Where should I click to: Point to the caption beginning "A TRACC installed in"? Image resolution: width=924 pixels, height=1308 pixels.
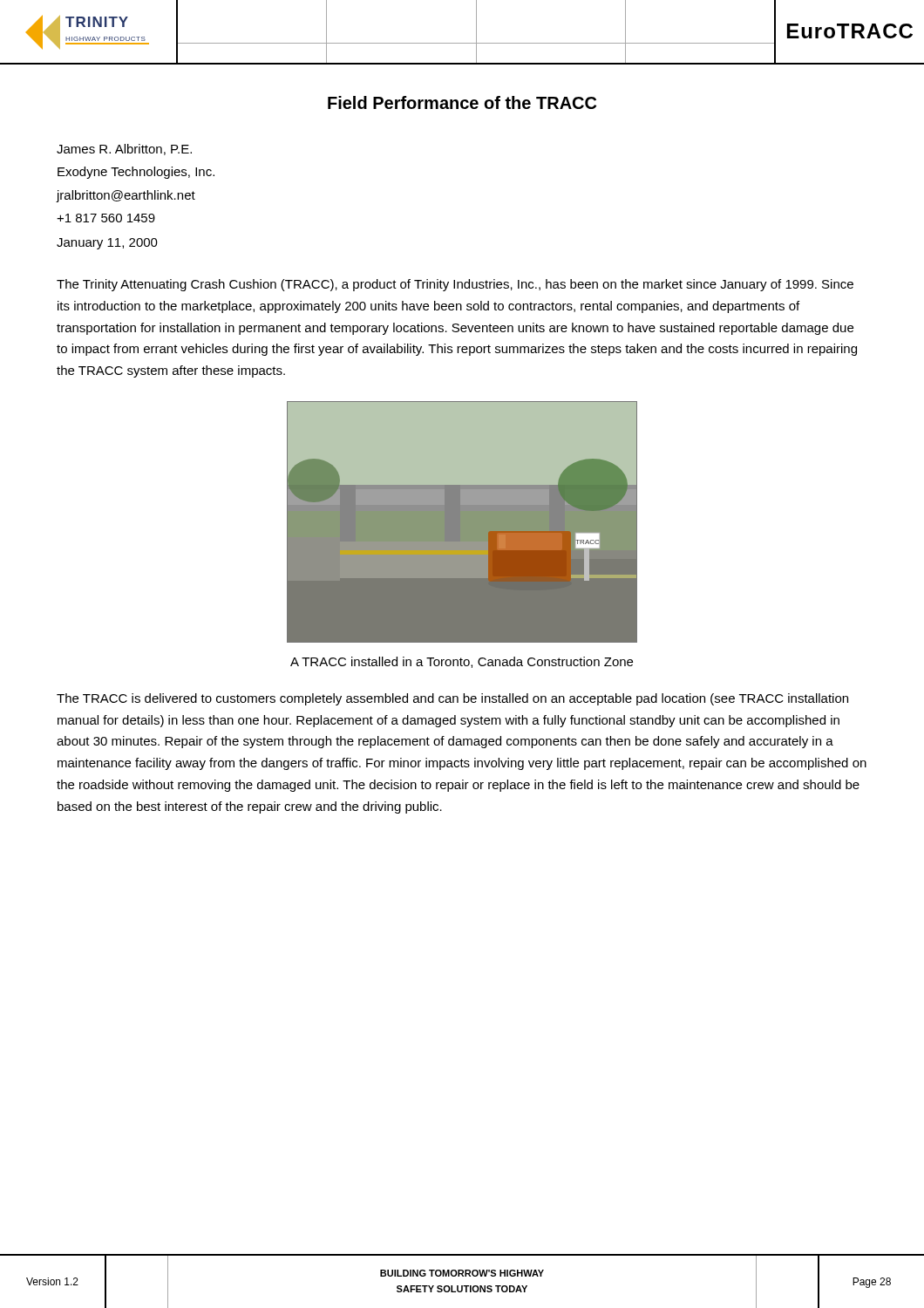pyautogui.click(x=462, y=661)
